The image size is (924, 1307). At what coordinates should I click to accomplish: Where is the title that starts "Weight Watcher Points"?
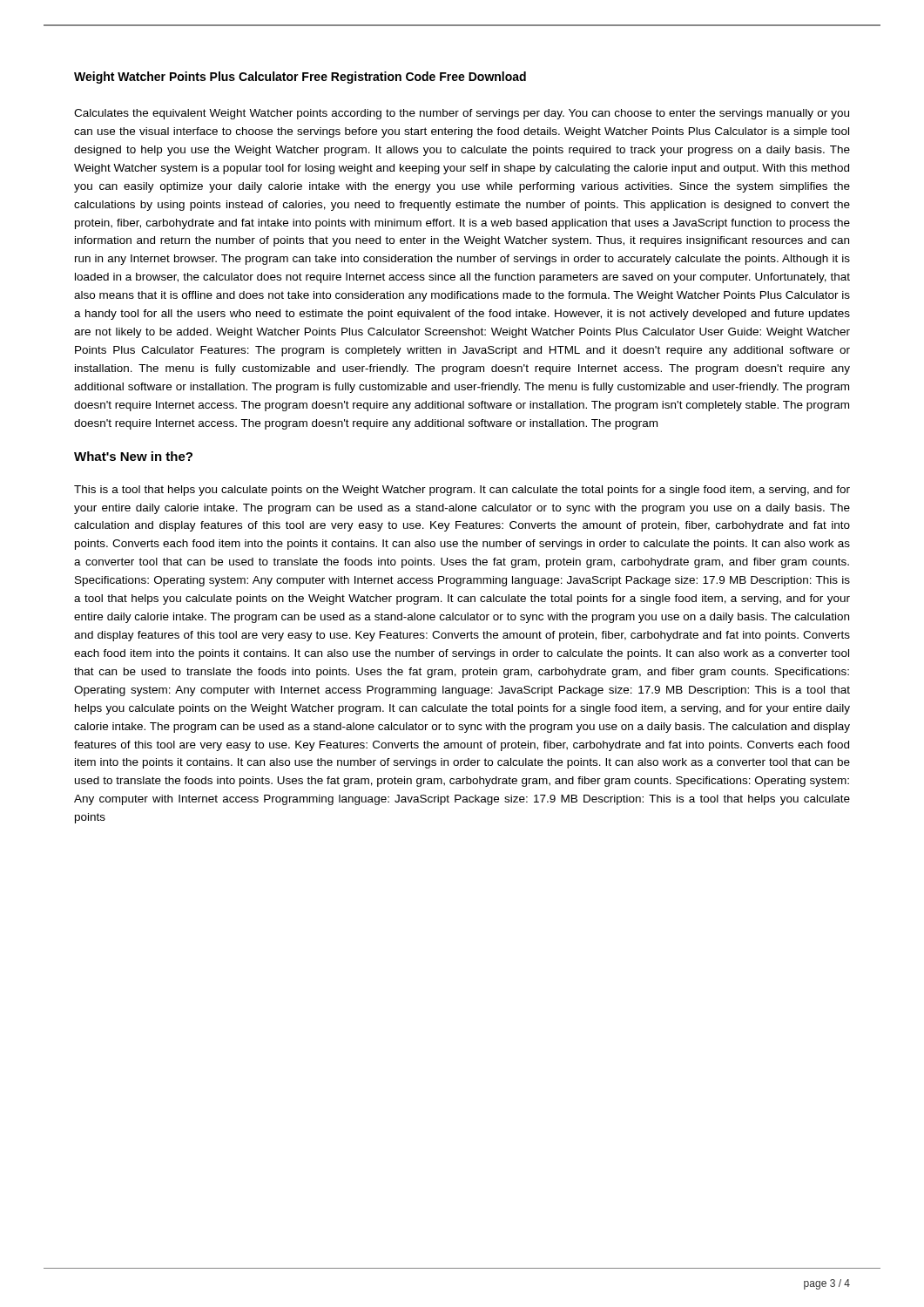(300, 77)
